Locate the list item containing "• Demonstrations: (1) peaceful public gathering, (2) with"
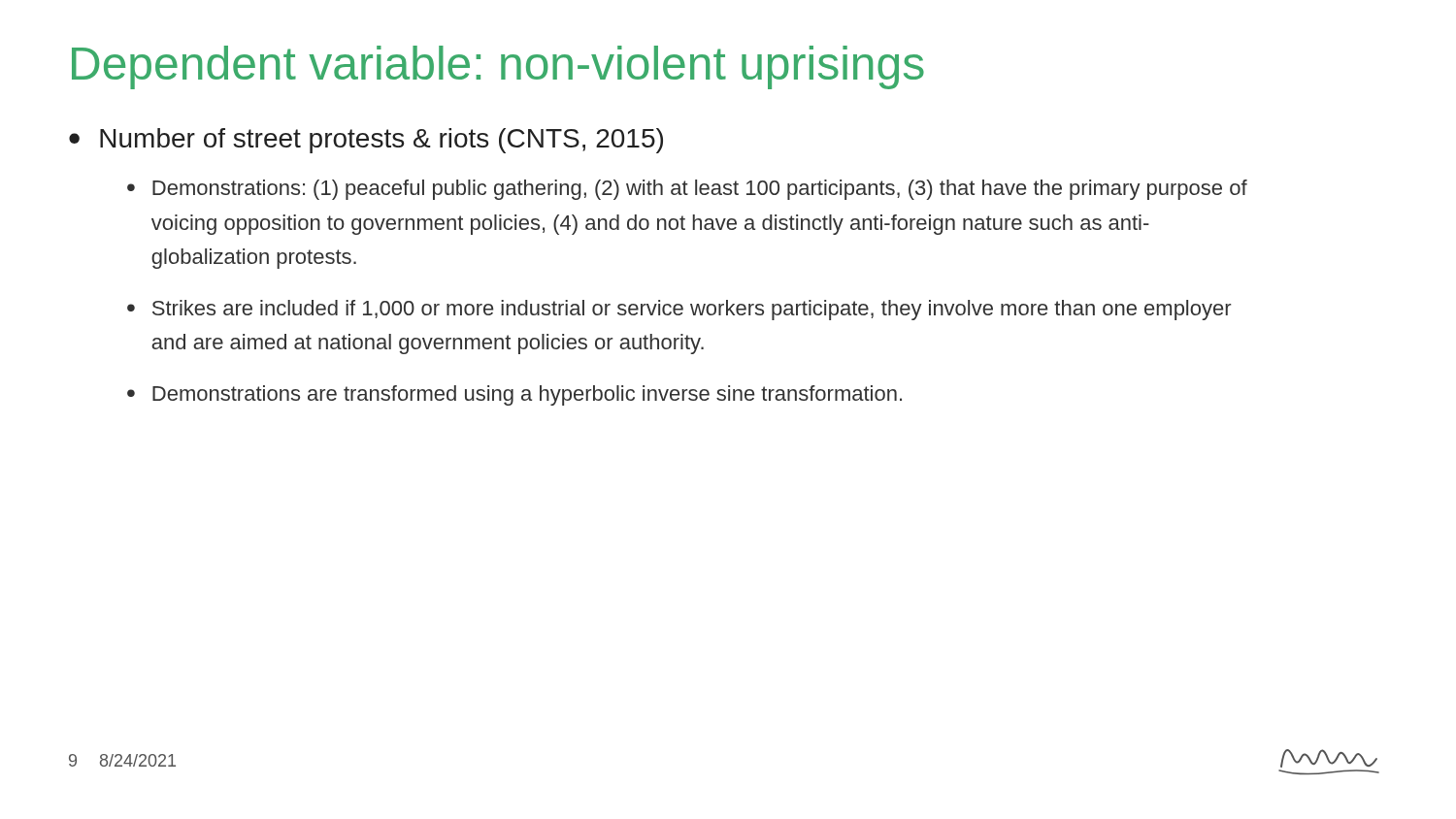 click(687, 222)
